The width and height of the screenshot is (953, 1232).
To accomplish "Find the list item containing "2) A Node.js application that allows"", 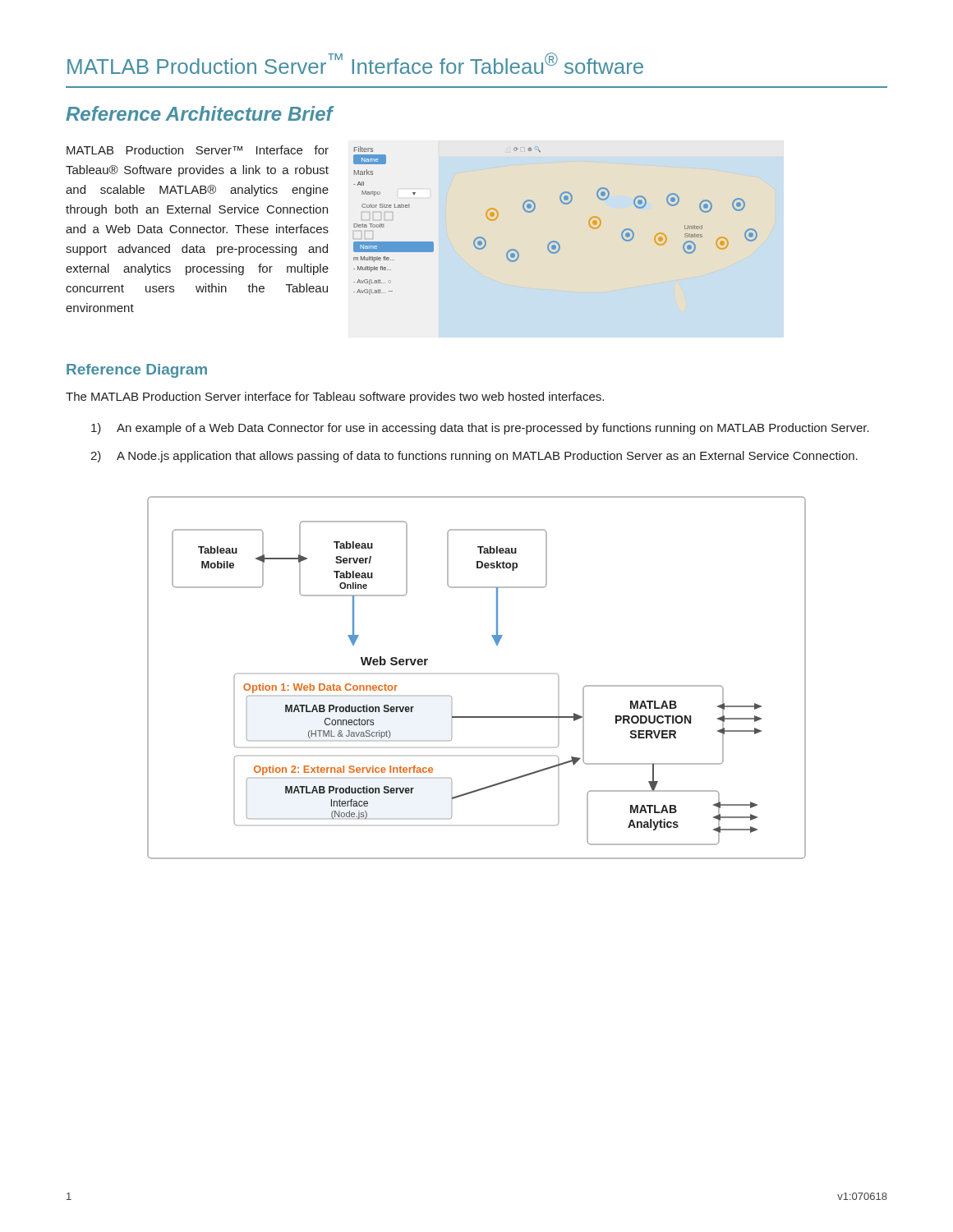I will click(x=474, y=456).
